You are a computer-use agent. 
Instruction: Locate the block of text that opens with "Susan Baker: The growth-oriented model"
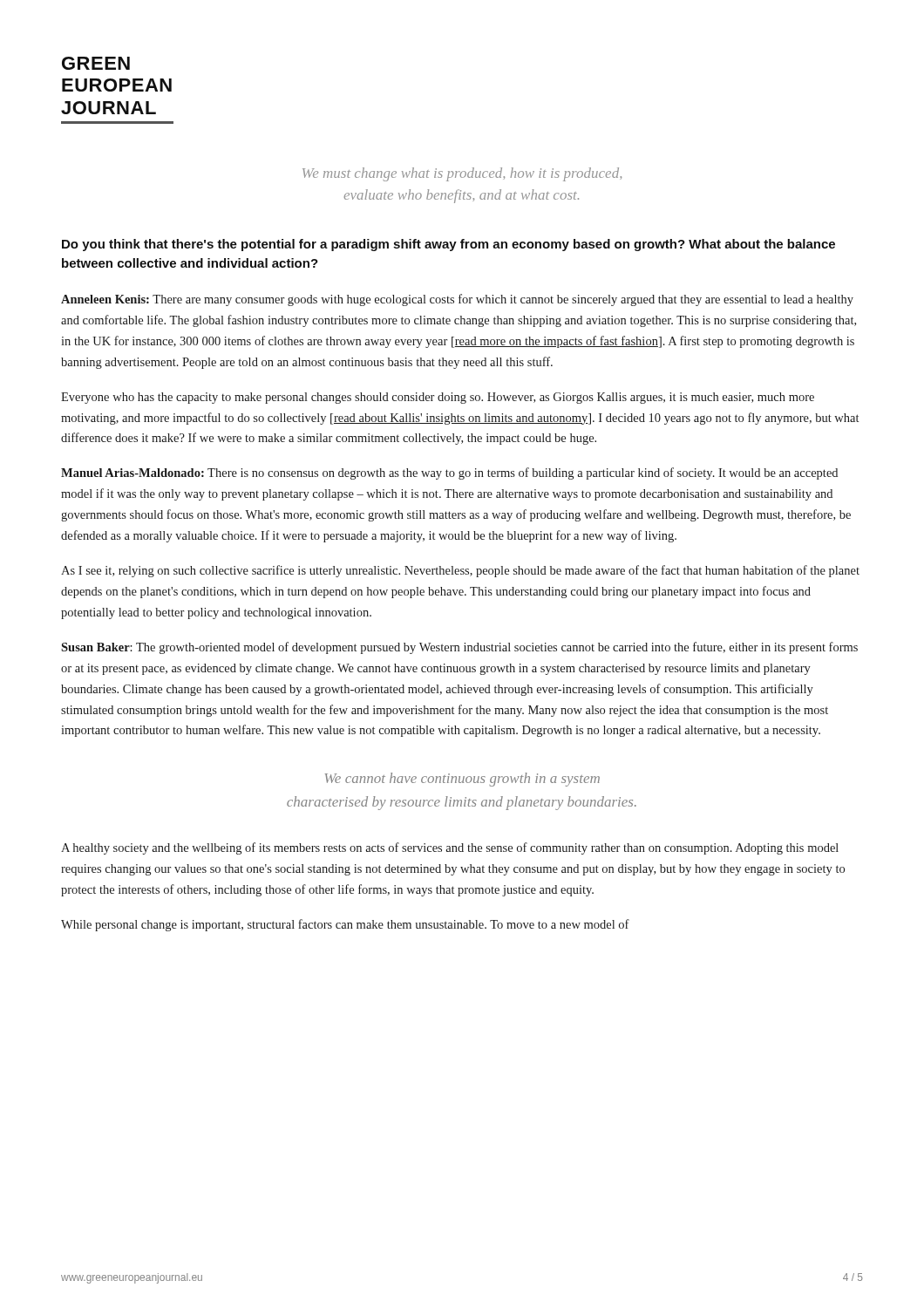[460, 689]
